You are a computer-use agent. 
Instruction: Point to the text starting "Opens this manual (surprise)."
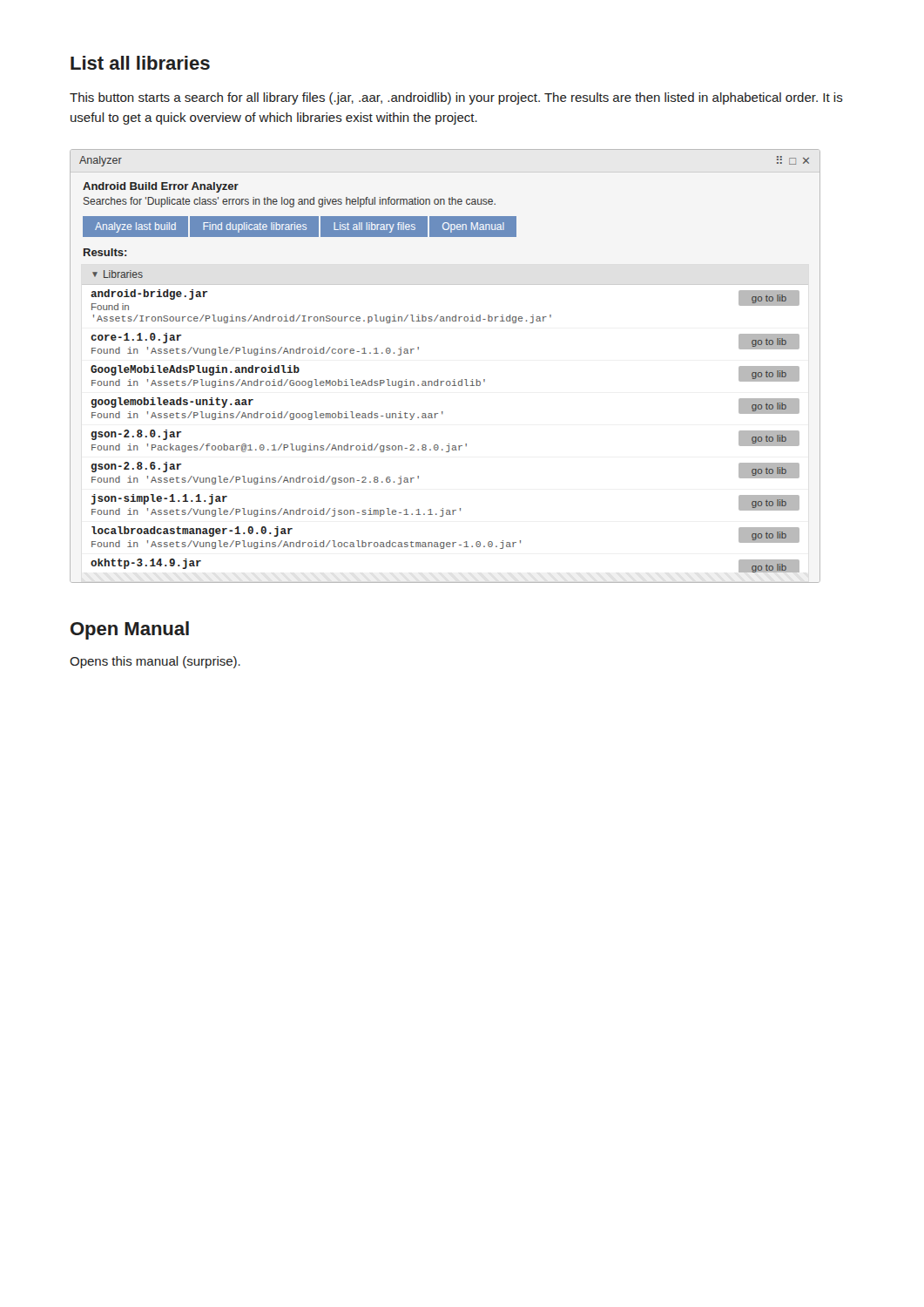point(155,662)
